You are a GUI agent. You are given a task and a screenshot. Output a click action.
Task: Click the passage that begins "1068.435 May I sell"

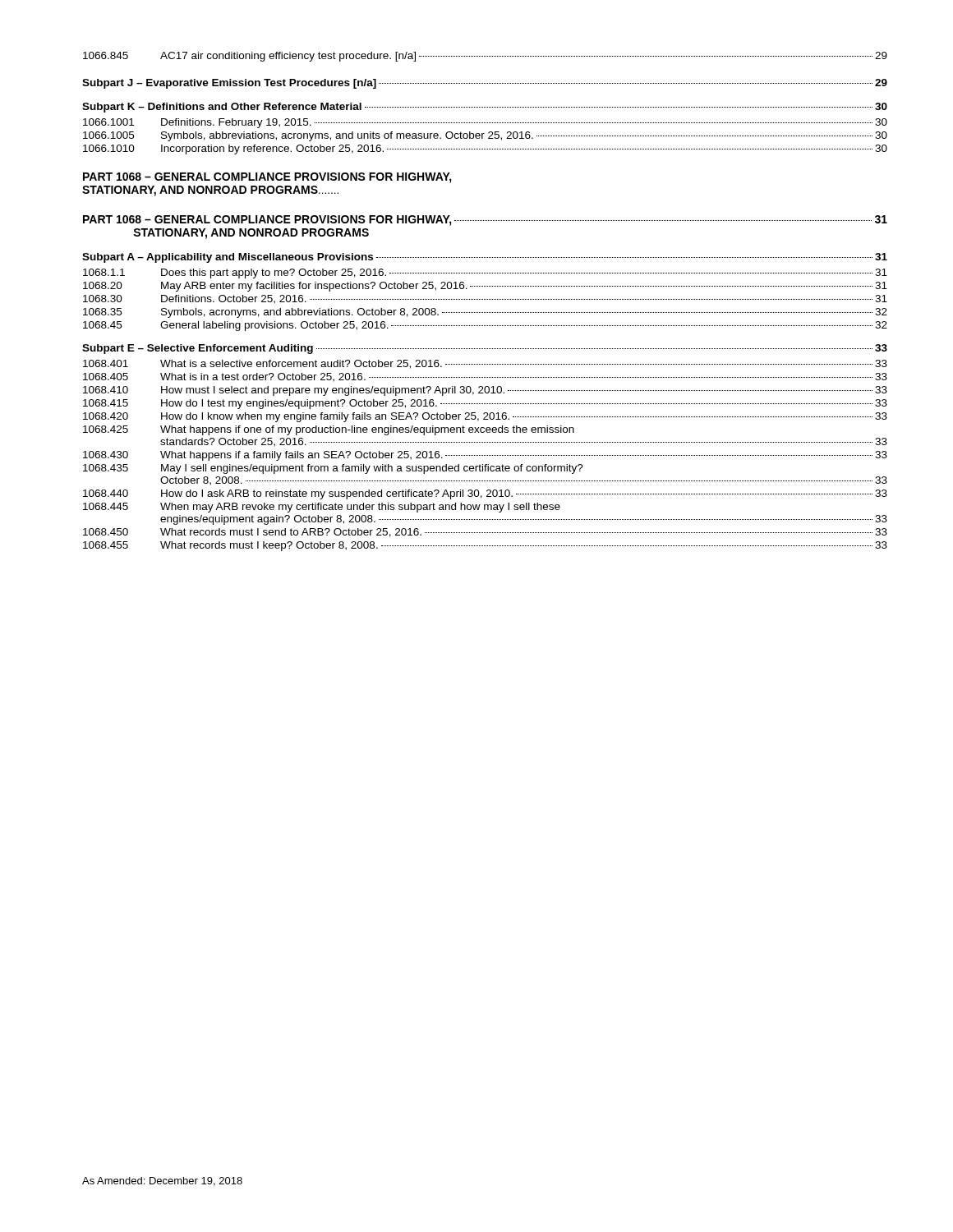pyautogui.click(x=485, y=474)
